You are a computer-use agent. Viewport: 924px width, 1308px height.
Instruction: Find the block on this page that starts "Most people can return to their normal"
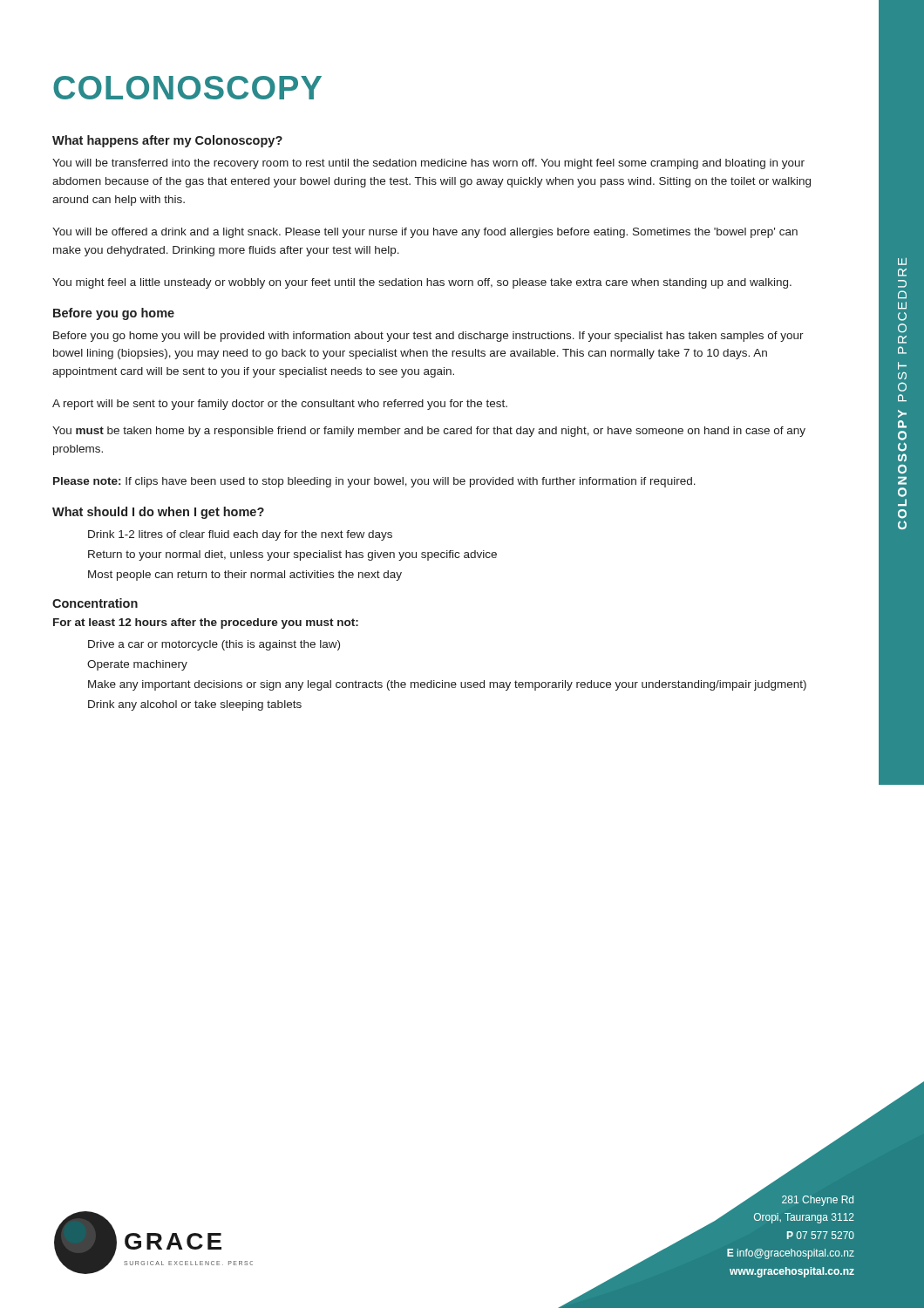coord(244,574)
